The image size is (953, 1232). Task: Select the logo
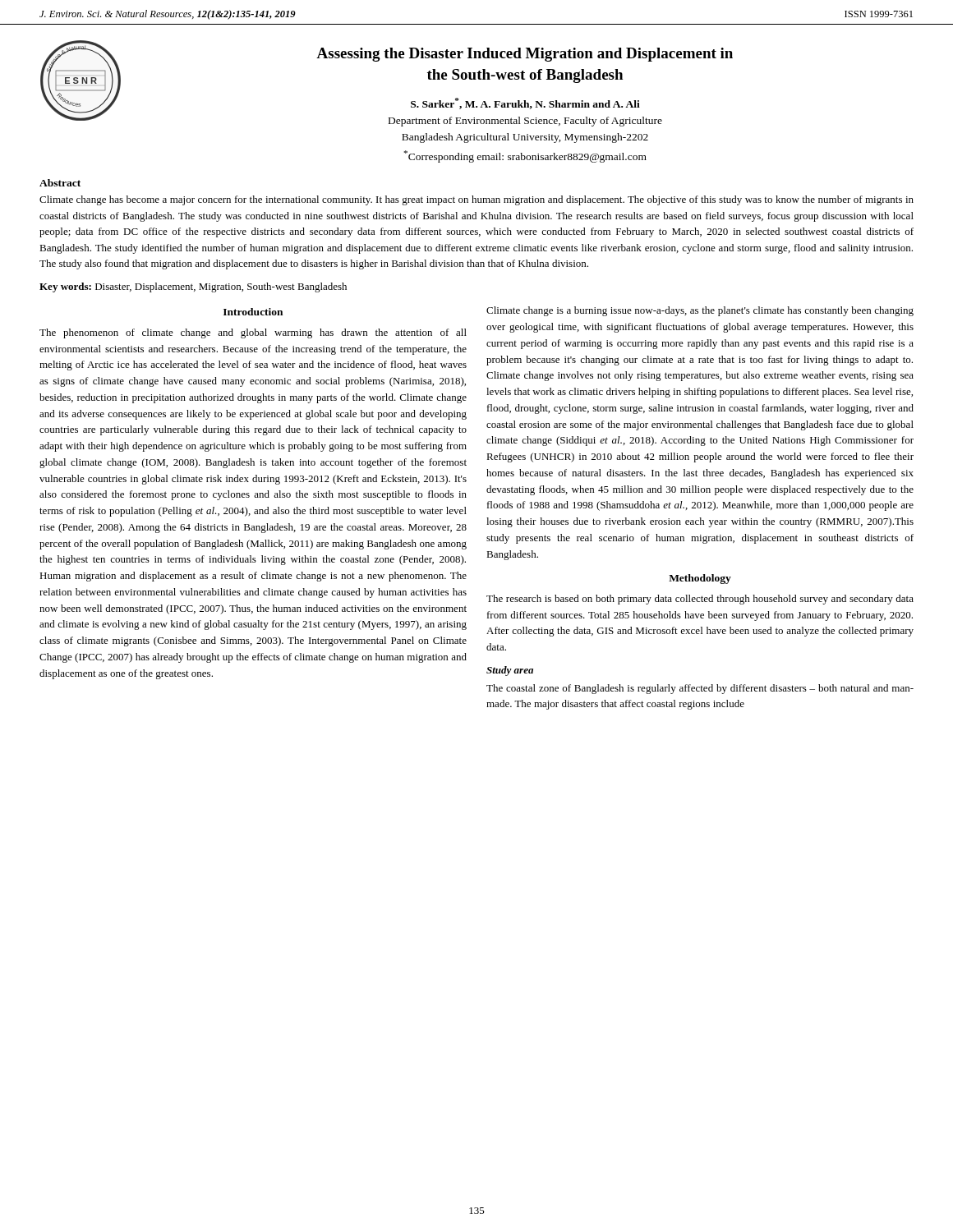pos(81,81)
